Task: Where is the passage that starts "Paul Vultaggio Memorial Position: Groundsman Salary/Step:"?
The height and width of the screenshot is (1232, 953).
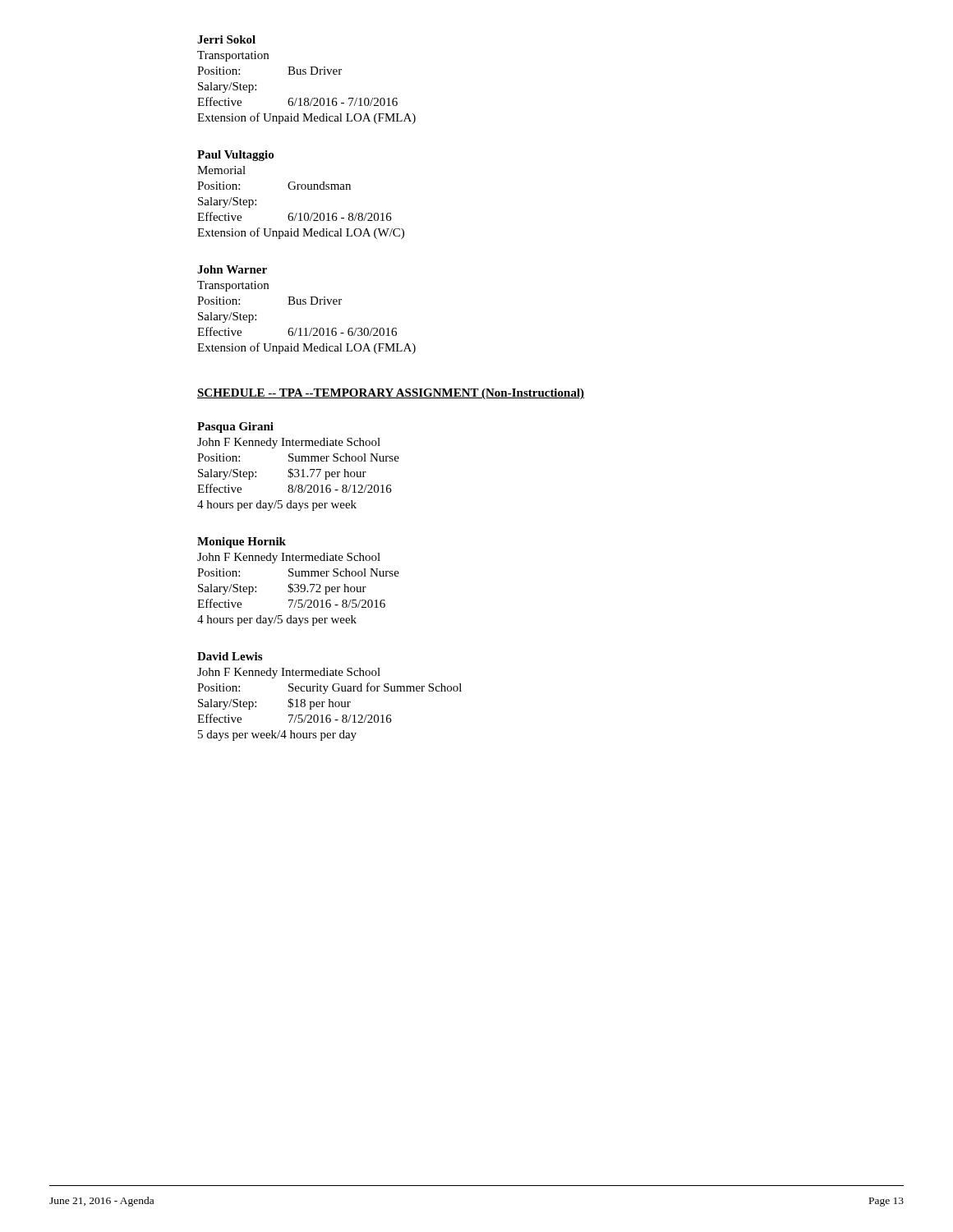Action: (235, 156)
